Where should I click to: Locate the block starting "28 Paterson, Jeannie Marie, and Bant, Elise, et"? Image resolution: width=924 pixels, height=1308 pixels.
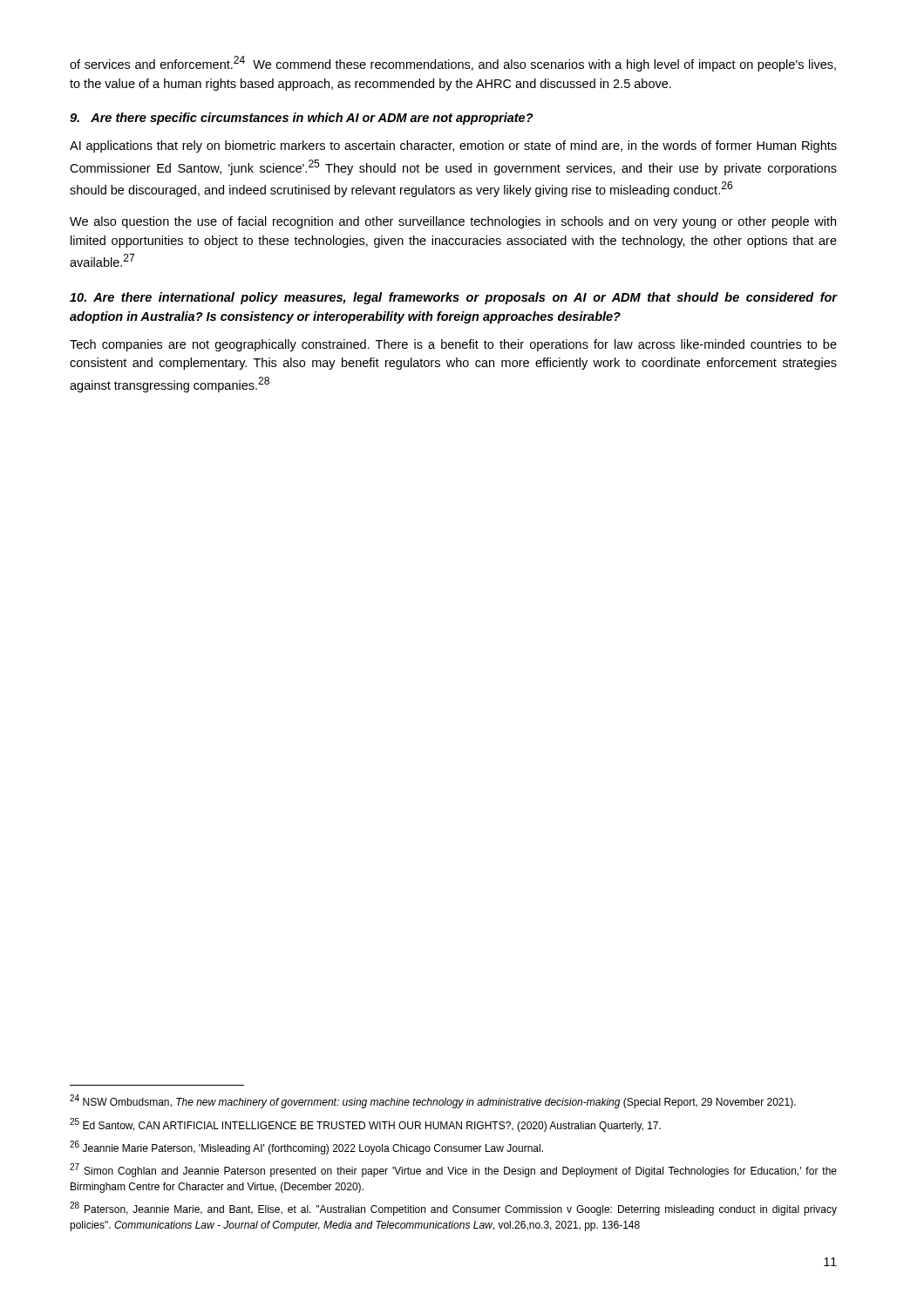453,1216
